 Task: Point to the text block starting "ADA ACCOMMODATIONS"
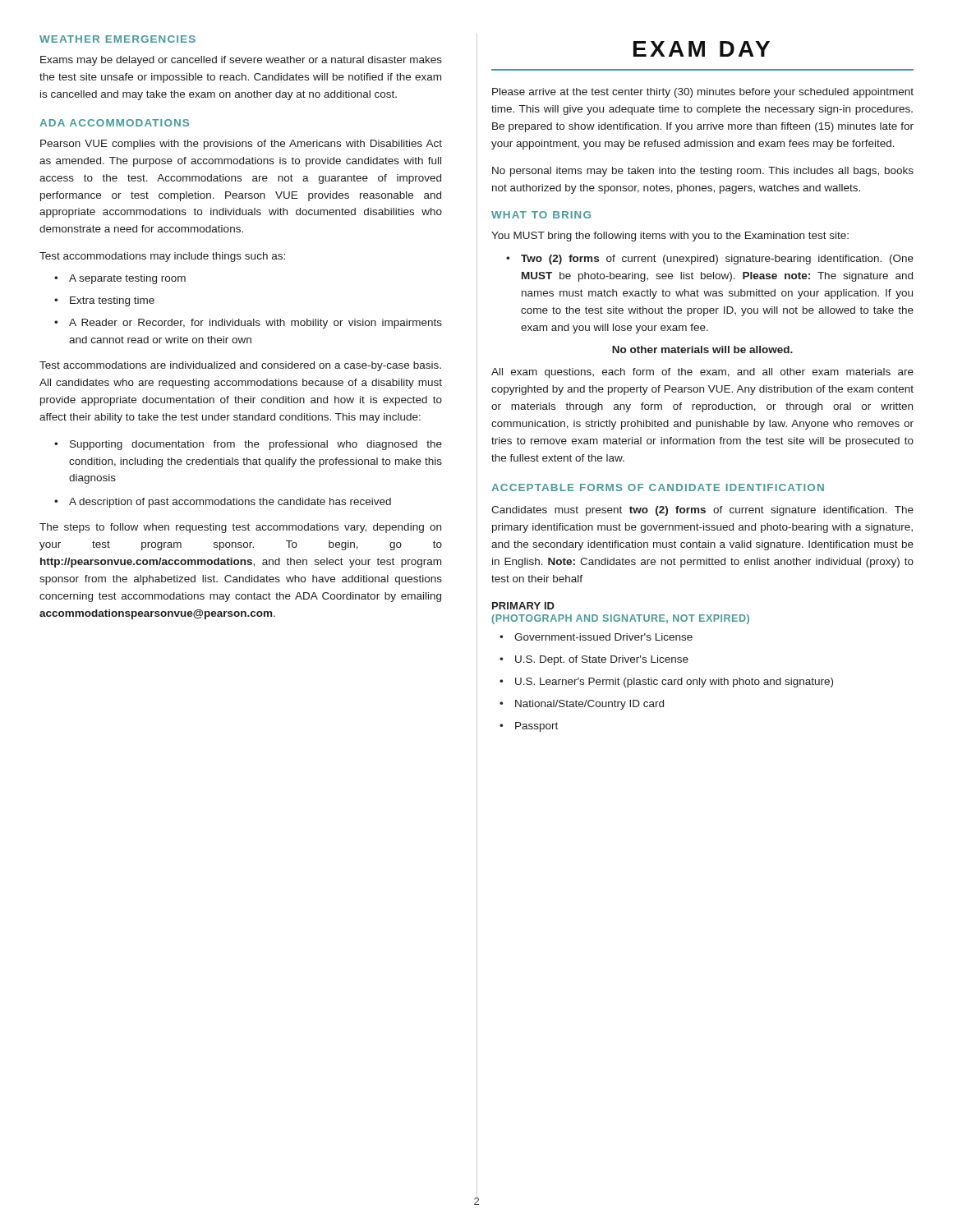coord(115,123)
